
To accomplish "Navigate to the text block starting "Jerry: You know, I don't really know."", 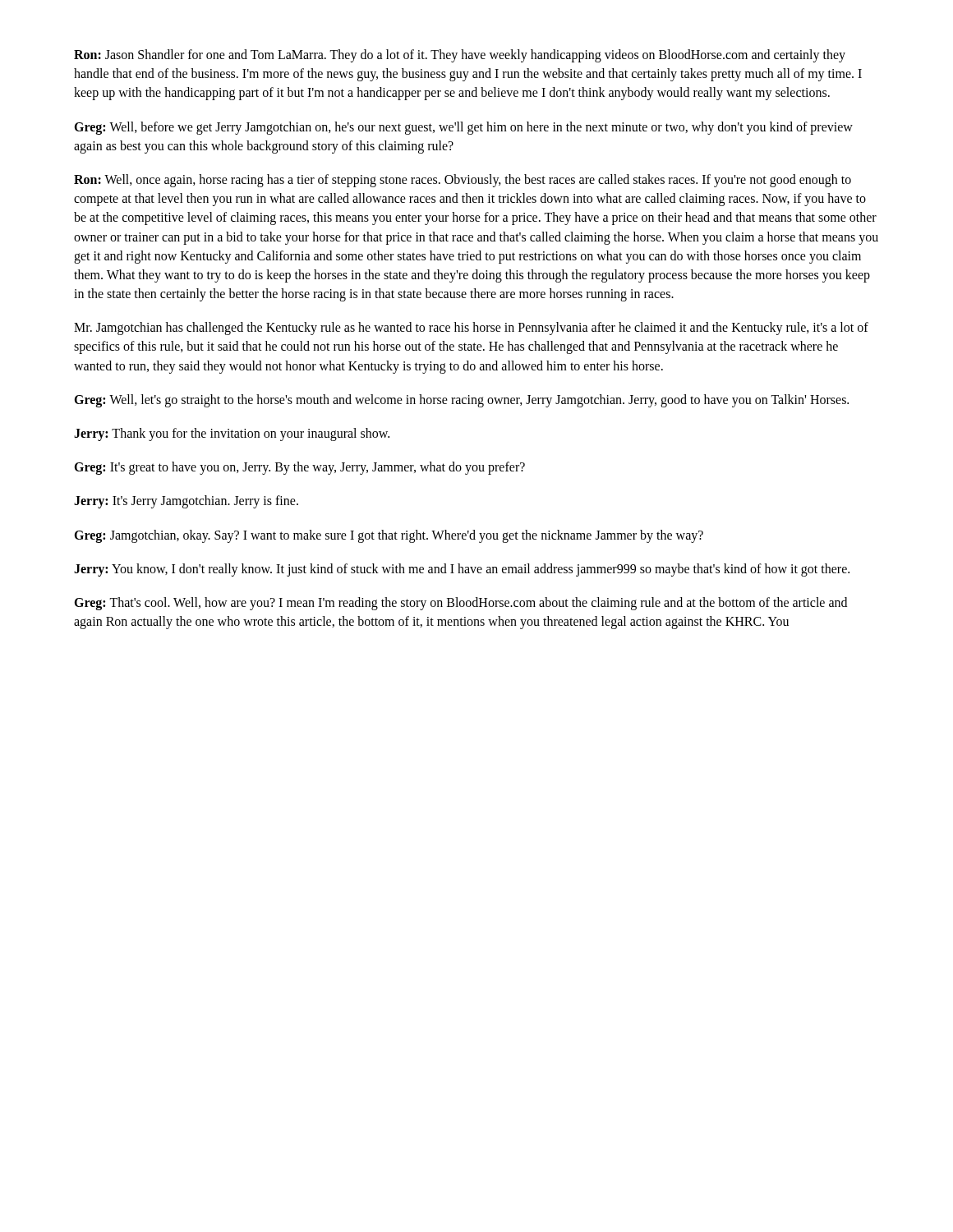I will tap(462, 569).
